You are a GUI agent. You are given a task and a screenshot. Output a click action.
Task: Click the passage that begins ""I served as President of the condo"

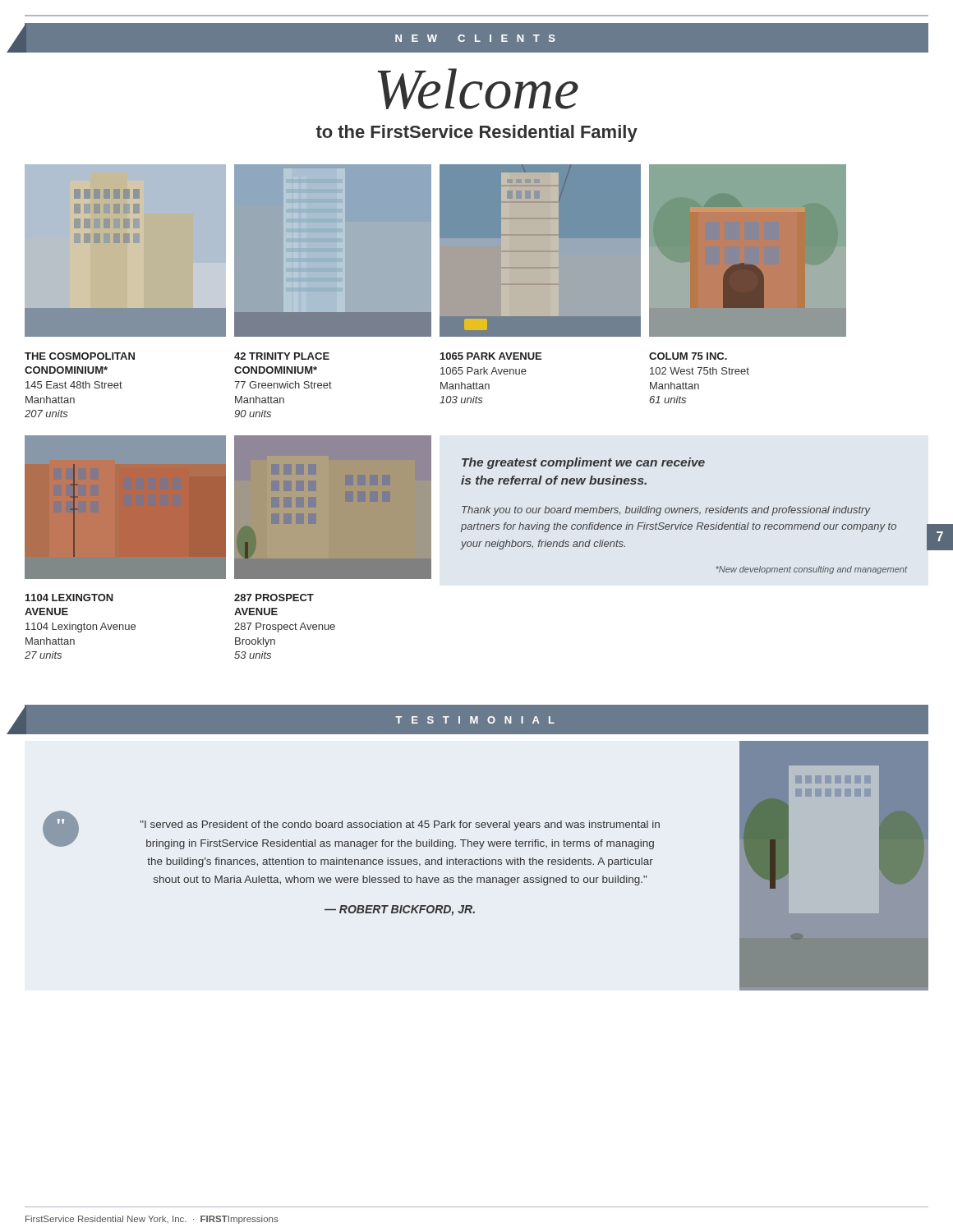click(400, 866)
